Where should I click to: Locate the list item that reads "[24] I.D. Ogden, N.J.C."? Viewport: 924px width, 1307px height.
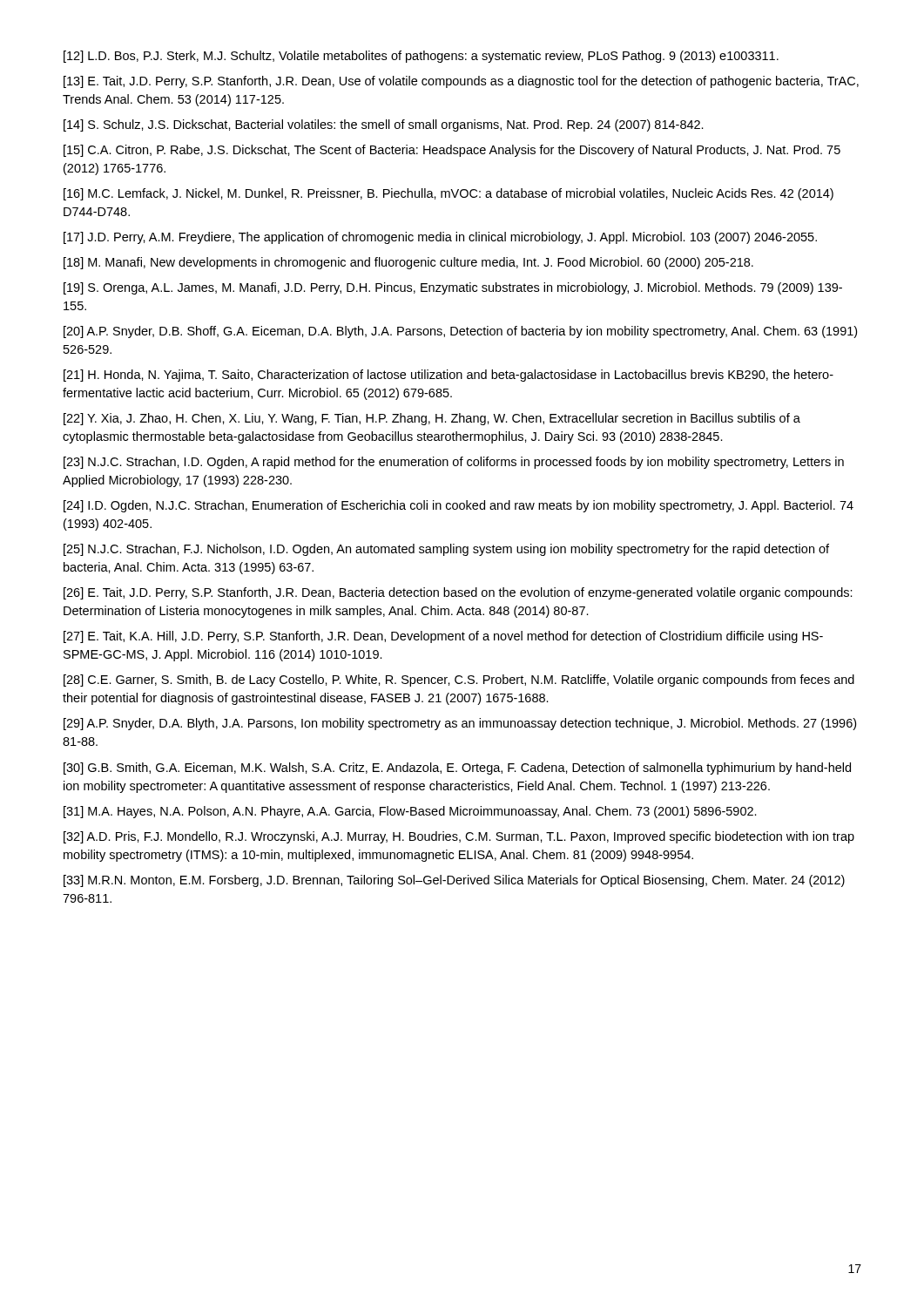(x=458, y=515)
